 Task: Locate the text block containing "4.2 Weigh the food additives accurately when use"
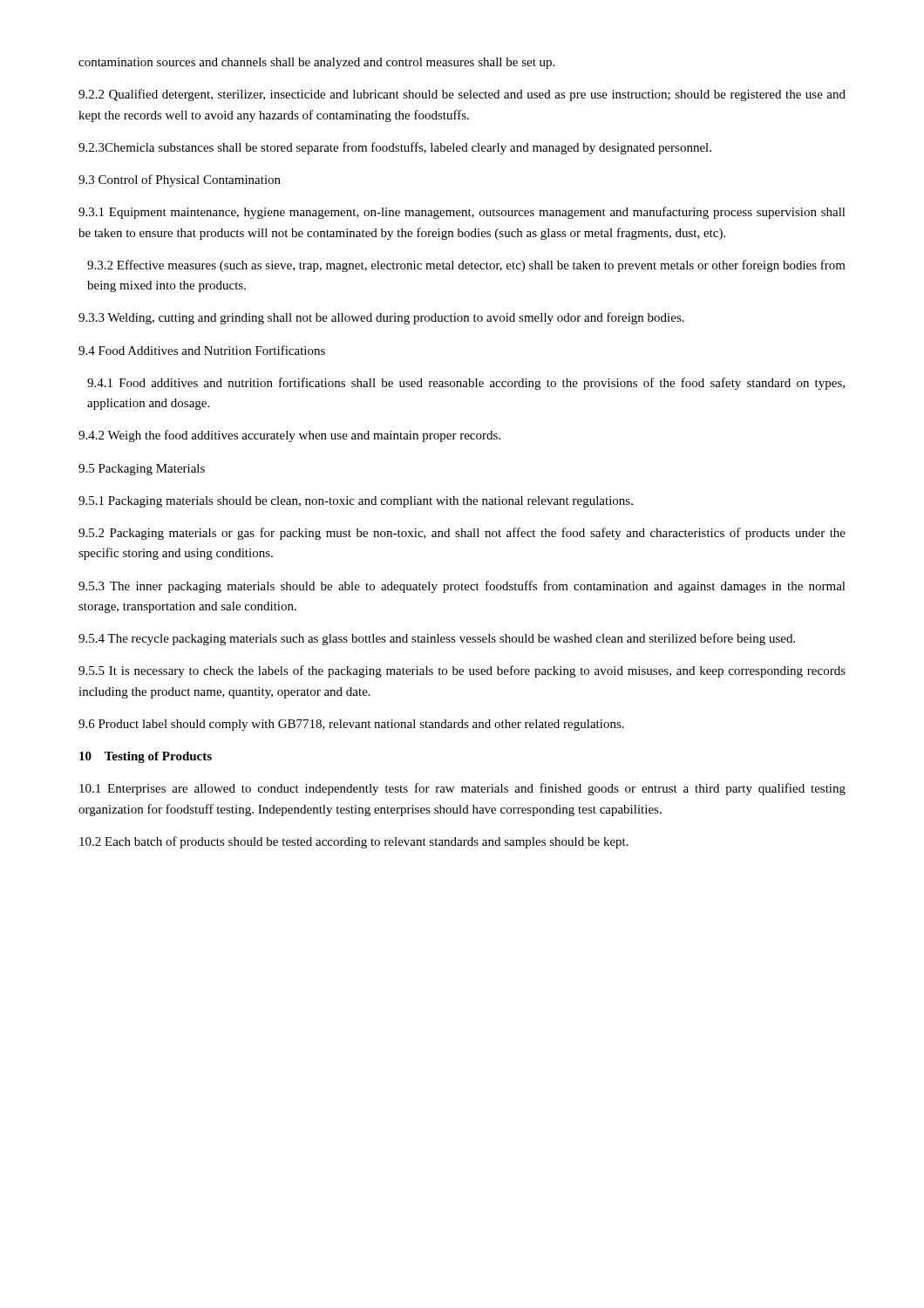coord(290,435)
